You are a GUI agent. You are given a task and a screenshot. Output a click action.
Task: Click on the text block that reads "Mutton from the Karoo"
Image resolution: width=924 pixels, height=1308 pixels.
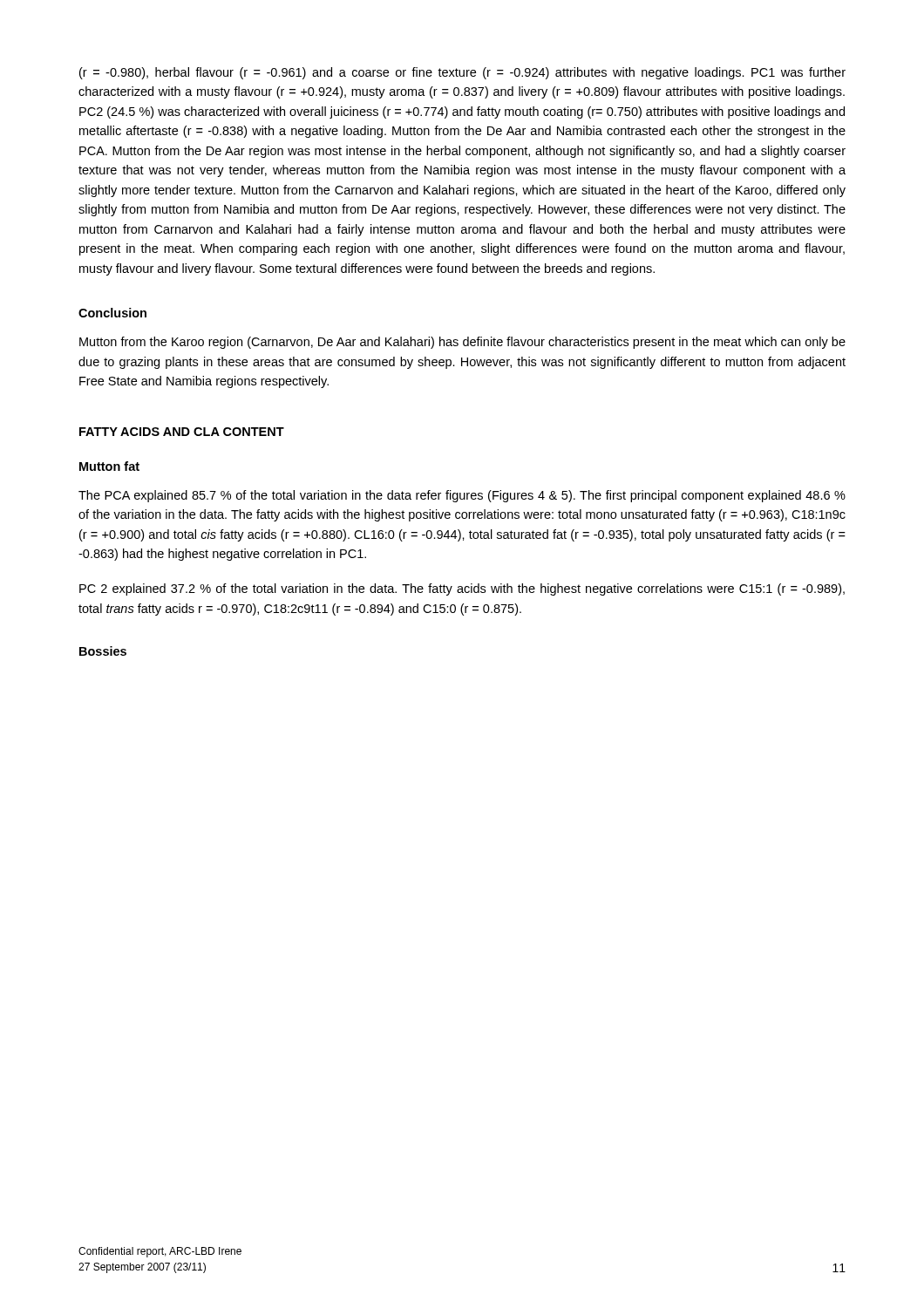pos(462,362)
